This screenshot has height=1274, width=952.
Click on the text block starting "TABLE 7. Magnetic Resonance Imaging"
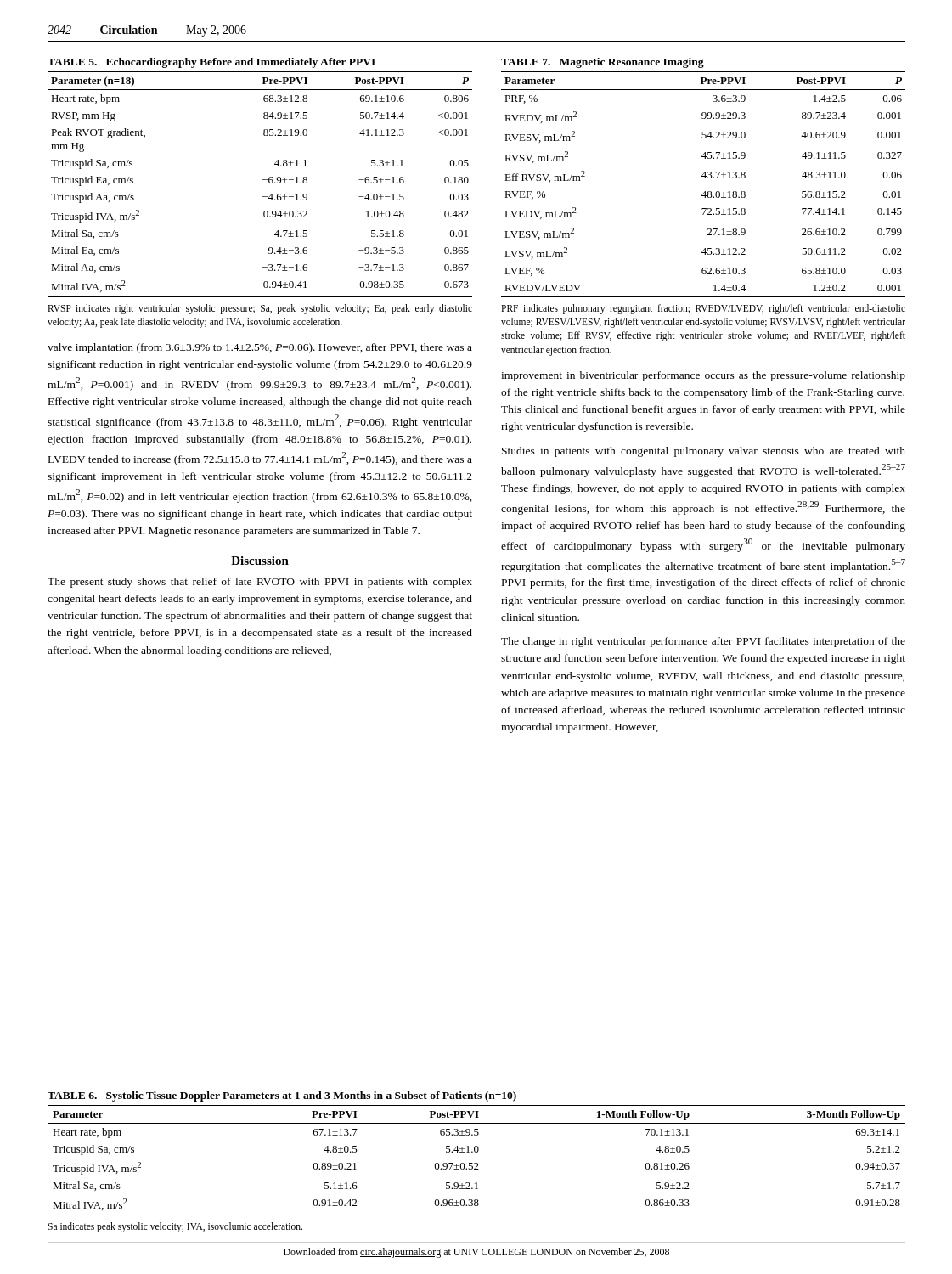coord(602,62)
